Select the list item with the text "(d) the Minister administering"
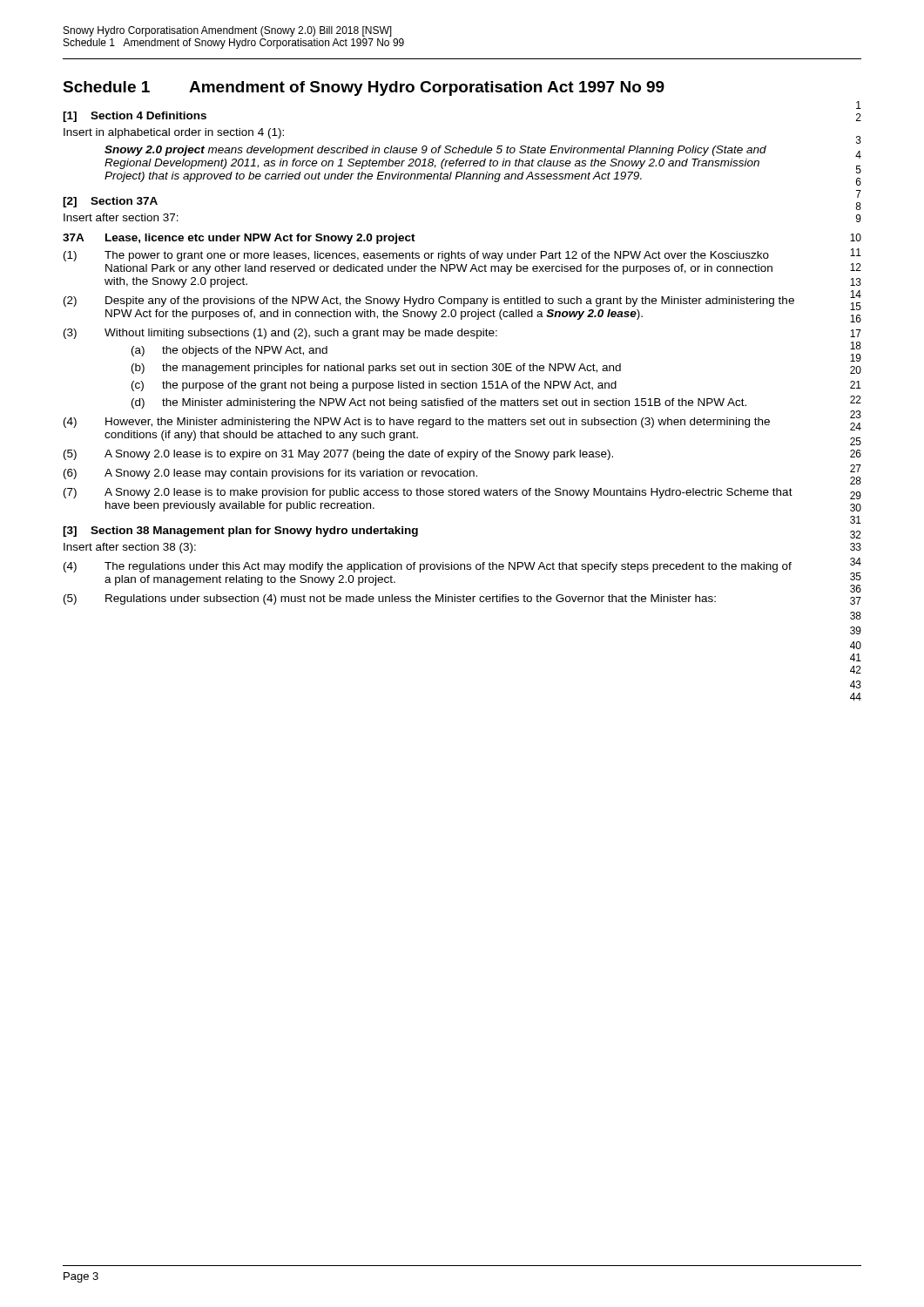Image resolution: width=924 pixels, height=1307 pixels. pyautogui.click(x=464, y=402)
